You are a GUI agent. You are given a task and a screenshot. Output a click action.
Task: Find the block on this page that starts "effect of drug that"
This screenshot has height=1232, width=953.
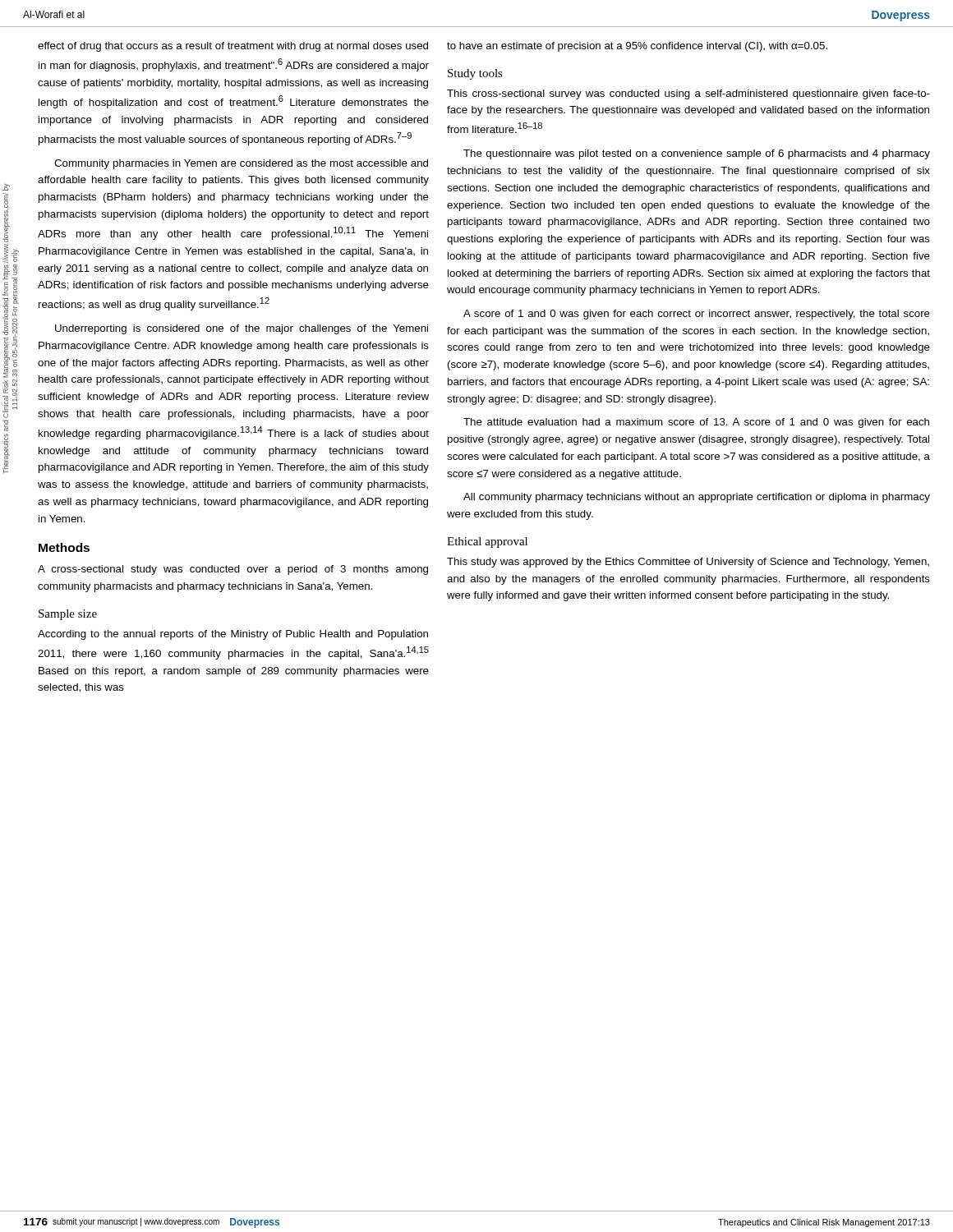click(233, 92)
